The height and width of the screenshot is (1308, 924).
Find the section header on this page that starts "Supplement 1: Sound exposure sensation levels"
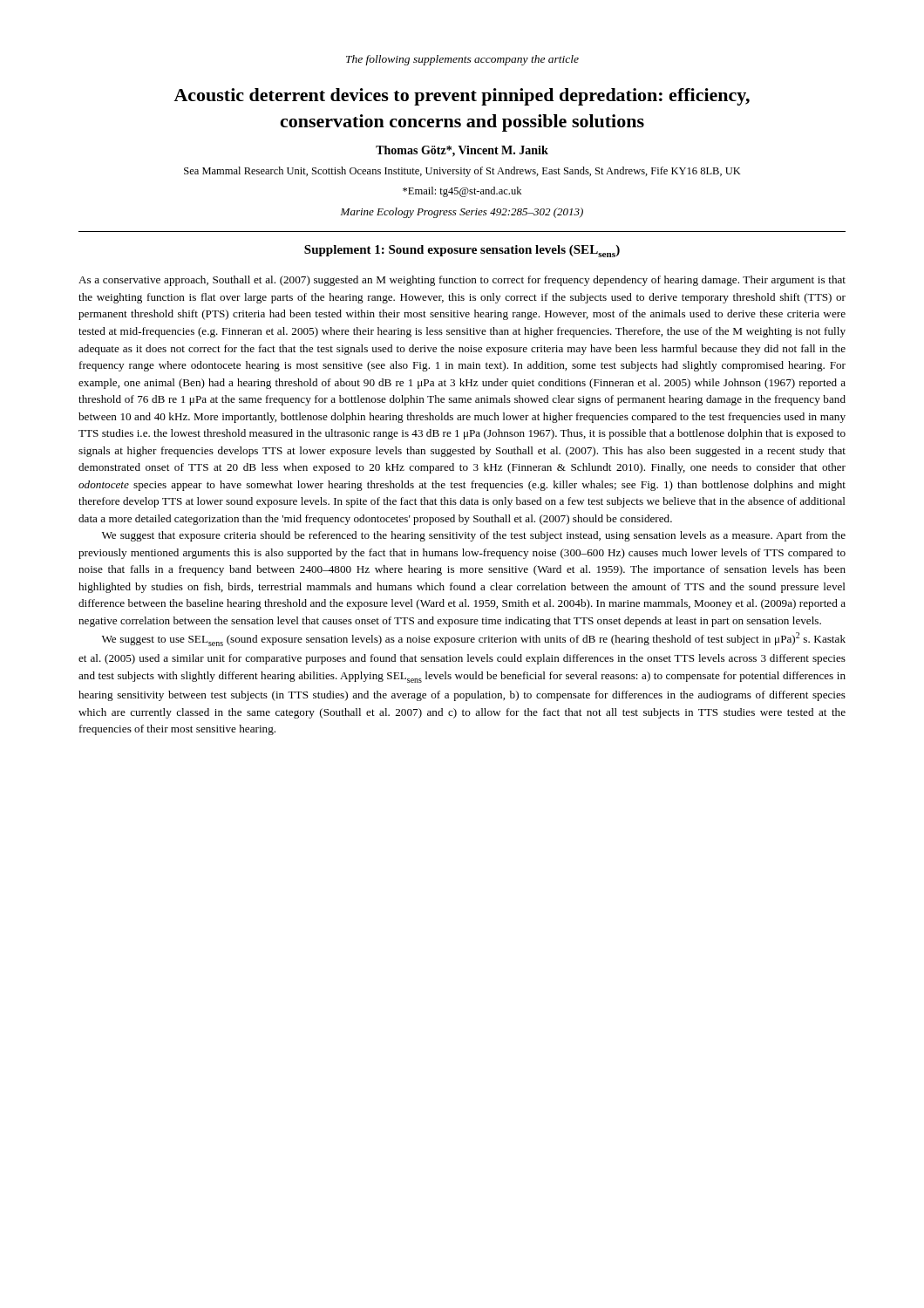click(462, 251)
